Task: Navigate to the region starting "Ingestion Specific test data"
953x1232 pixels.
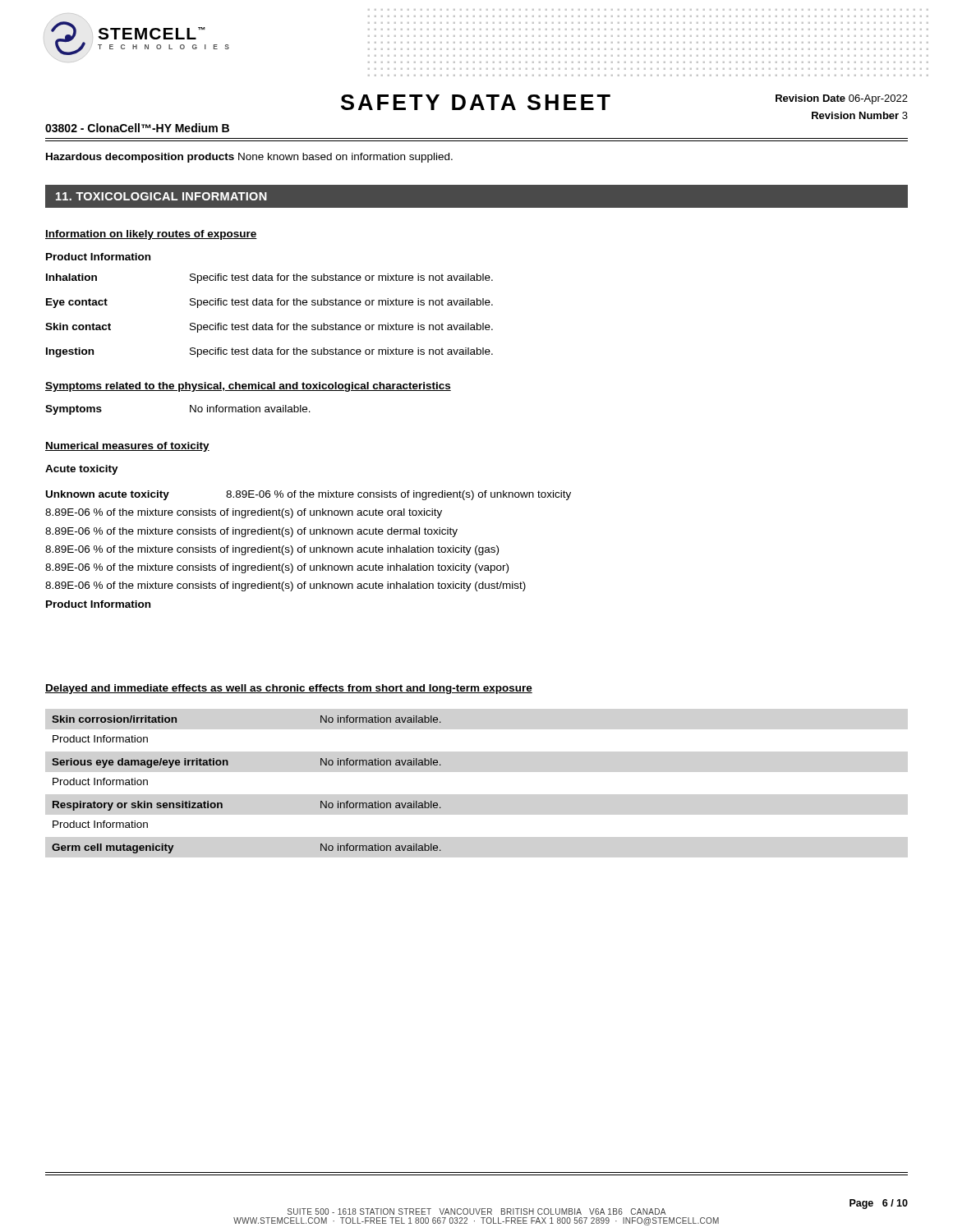Action: (269, 351)
